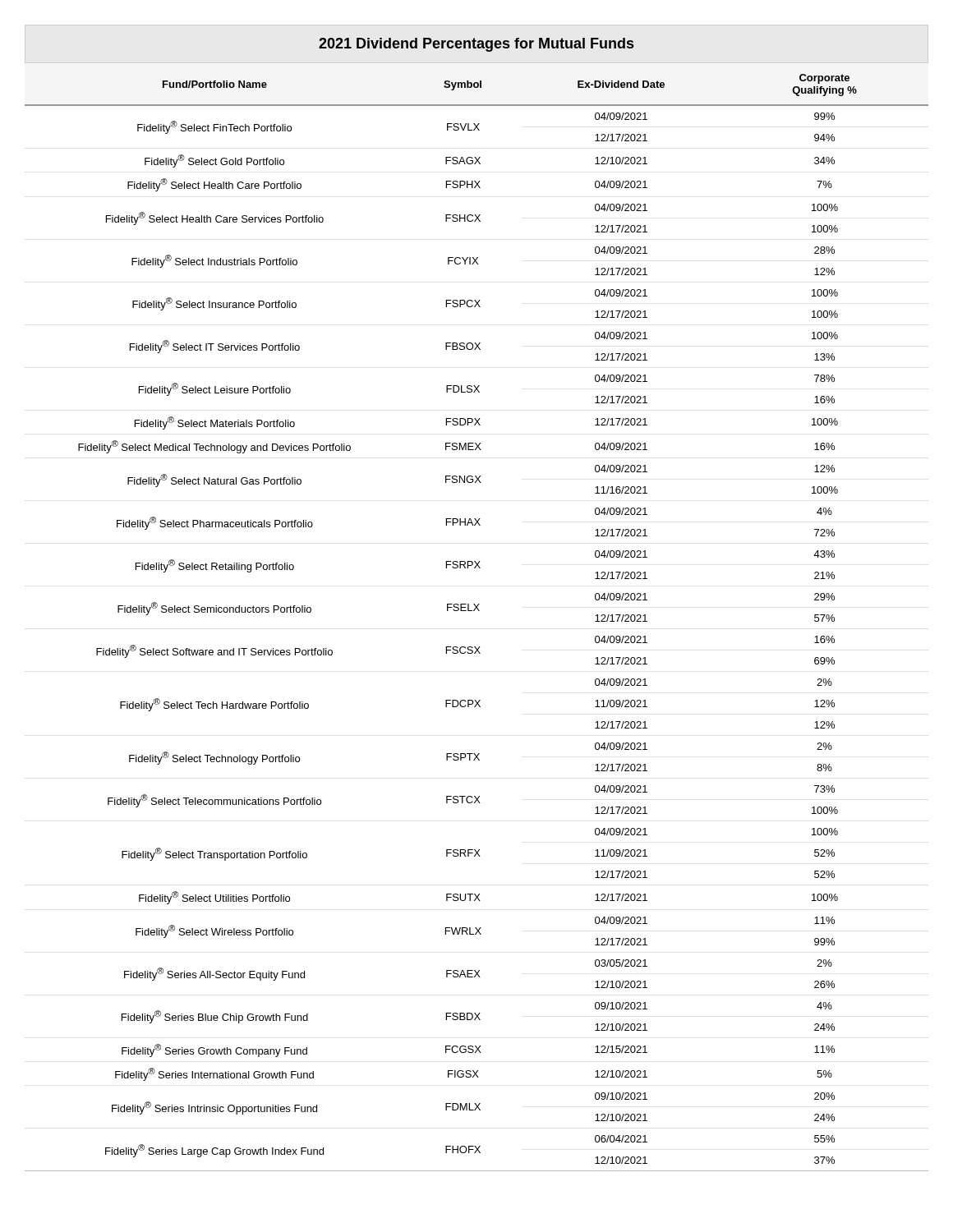Select the title with the text "2021 Dividend Percentages for Mutual Funds"
Viewport: 953px width, 1232px height.
[x=476, y=44]
